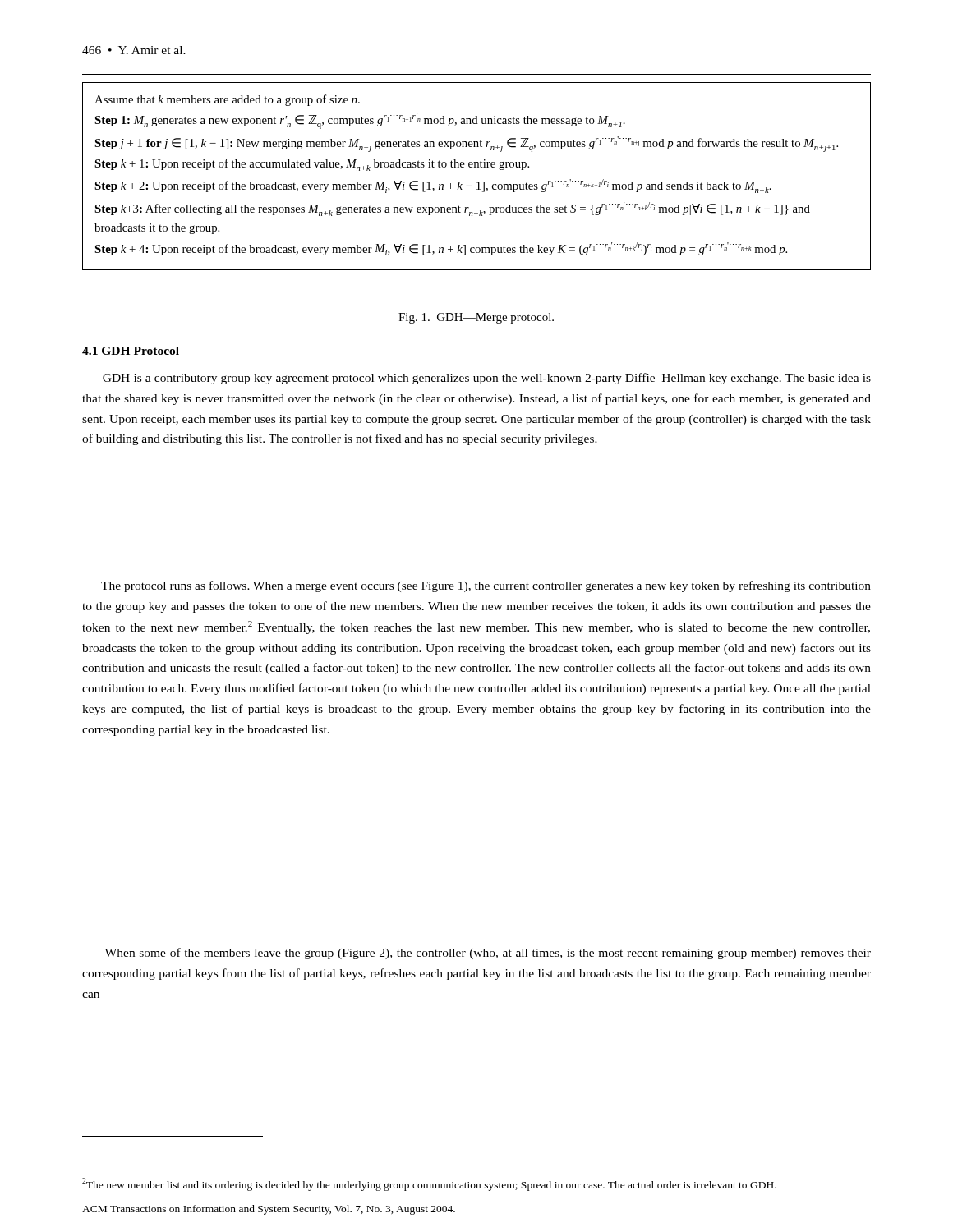
Task: Click on the region starting "When some of the members leave the group"
Action: 476,973
